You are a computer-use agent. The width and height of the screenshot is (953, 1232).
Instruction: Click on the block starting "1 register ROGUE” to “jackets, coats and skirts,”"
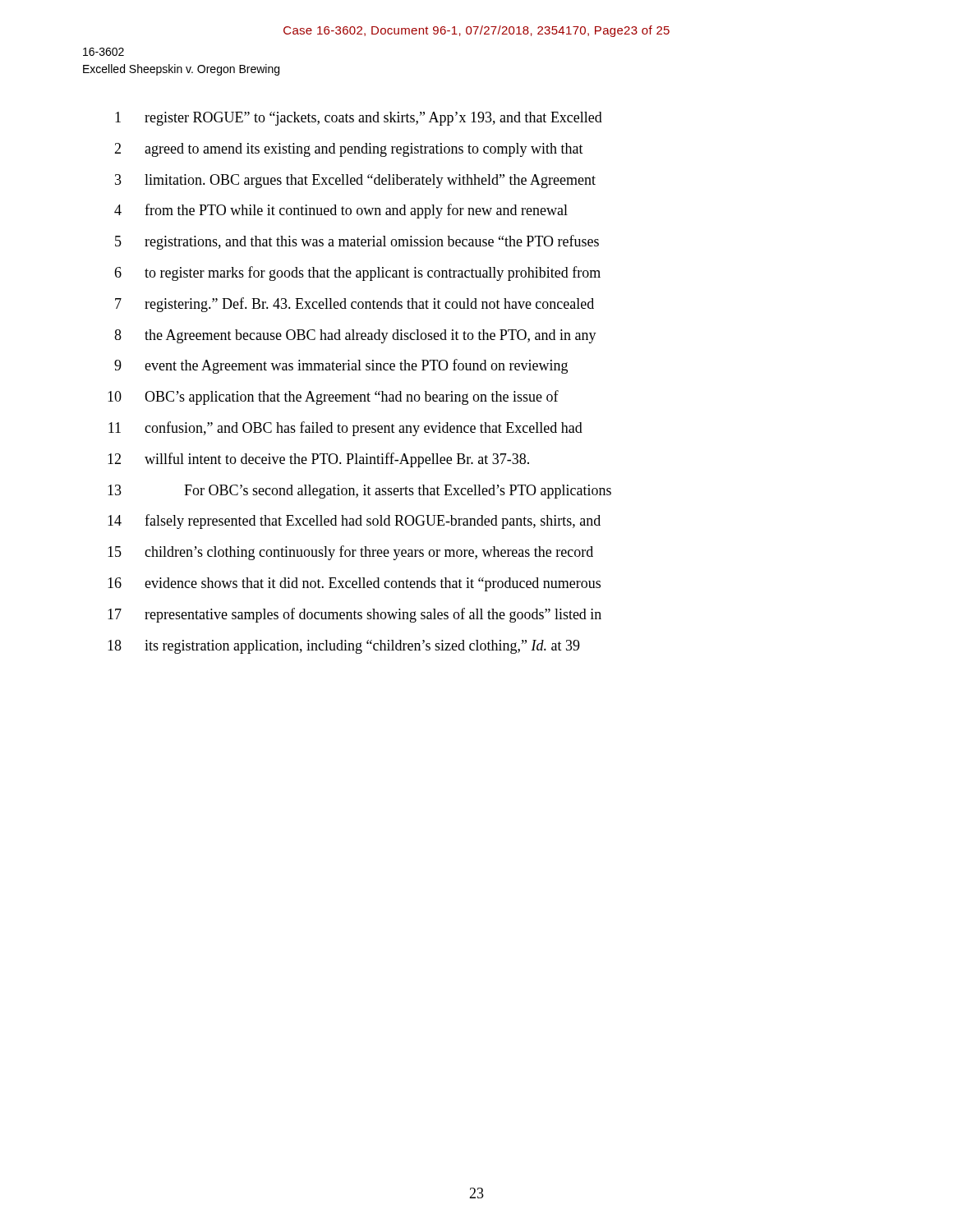coord(476,118)
